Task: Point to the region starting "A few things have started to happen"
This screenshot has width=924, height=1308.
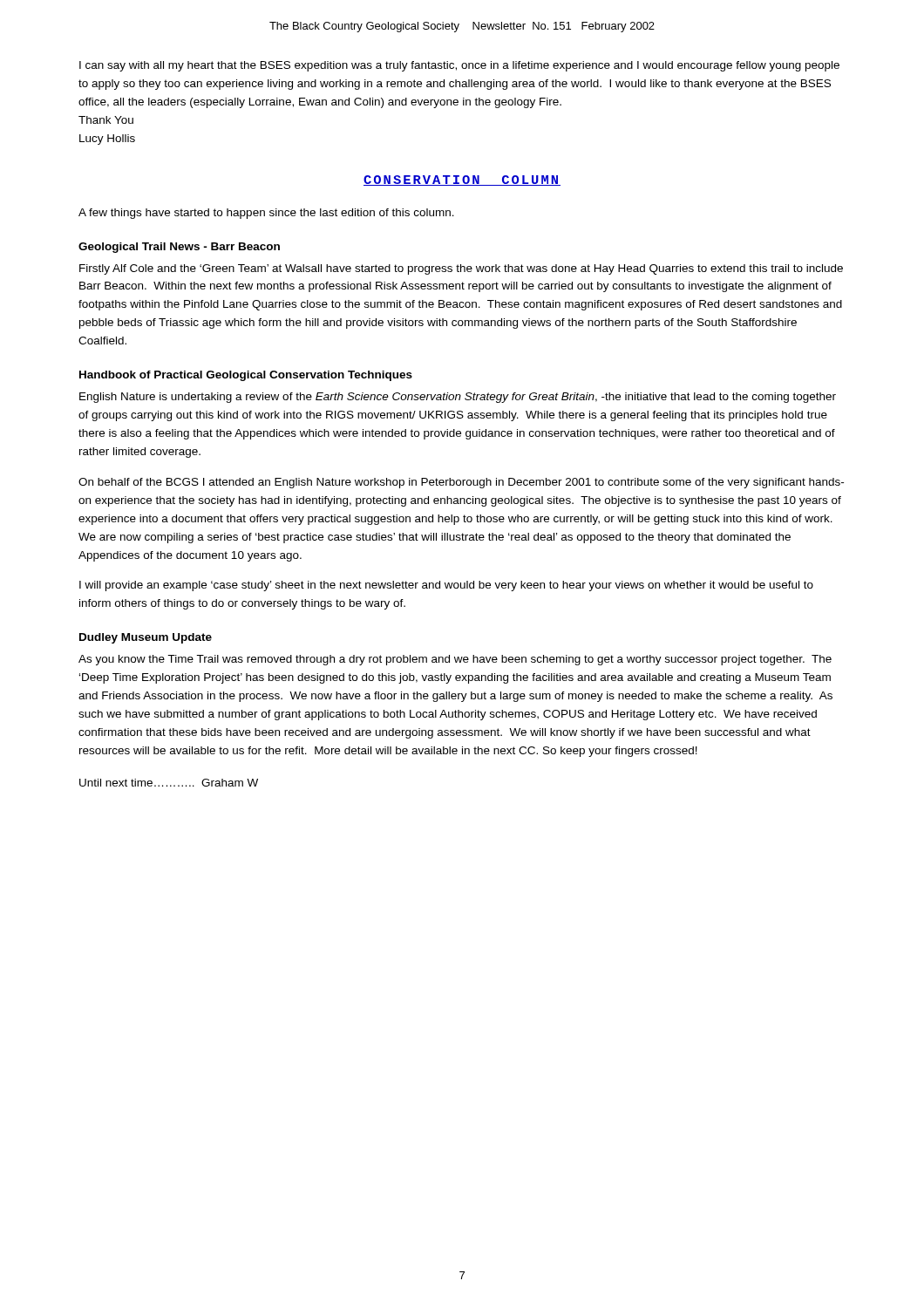Action: coord(267,212)
